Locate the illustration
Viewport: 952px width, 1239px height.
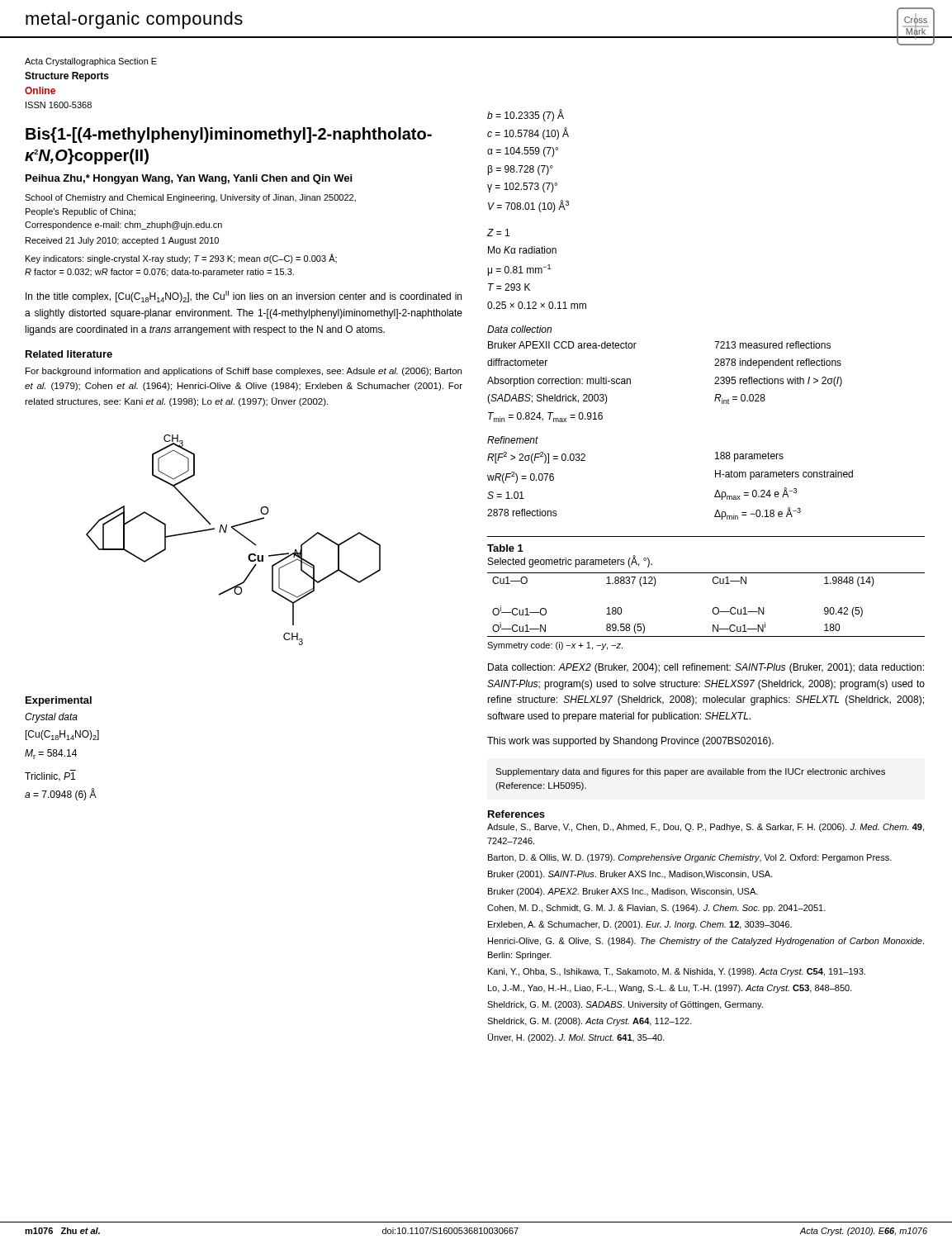click(244, 551)
